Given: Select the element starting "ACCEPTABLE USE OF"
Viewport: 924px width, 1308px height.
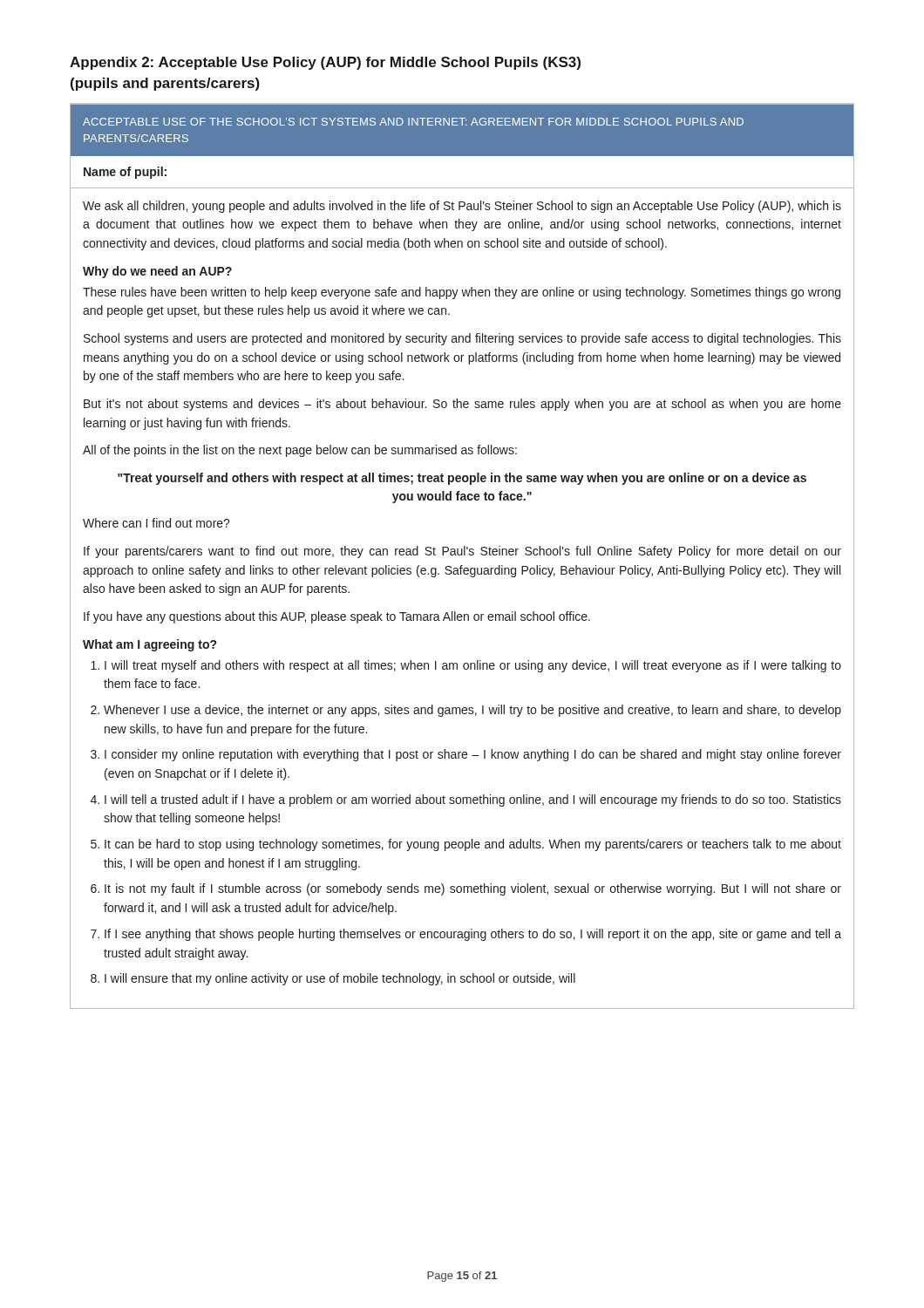Looking at the screenshot, I should 414,130.
